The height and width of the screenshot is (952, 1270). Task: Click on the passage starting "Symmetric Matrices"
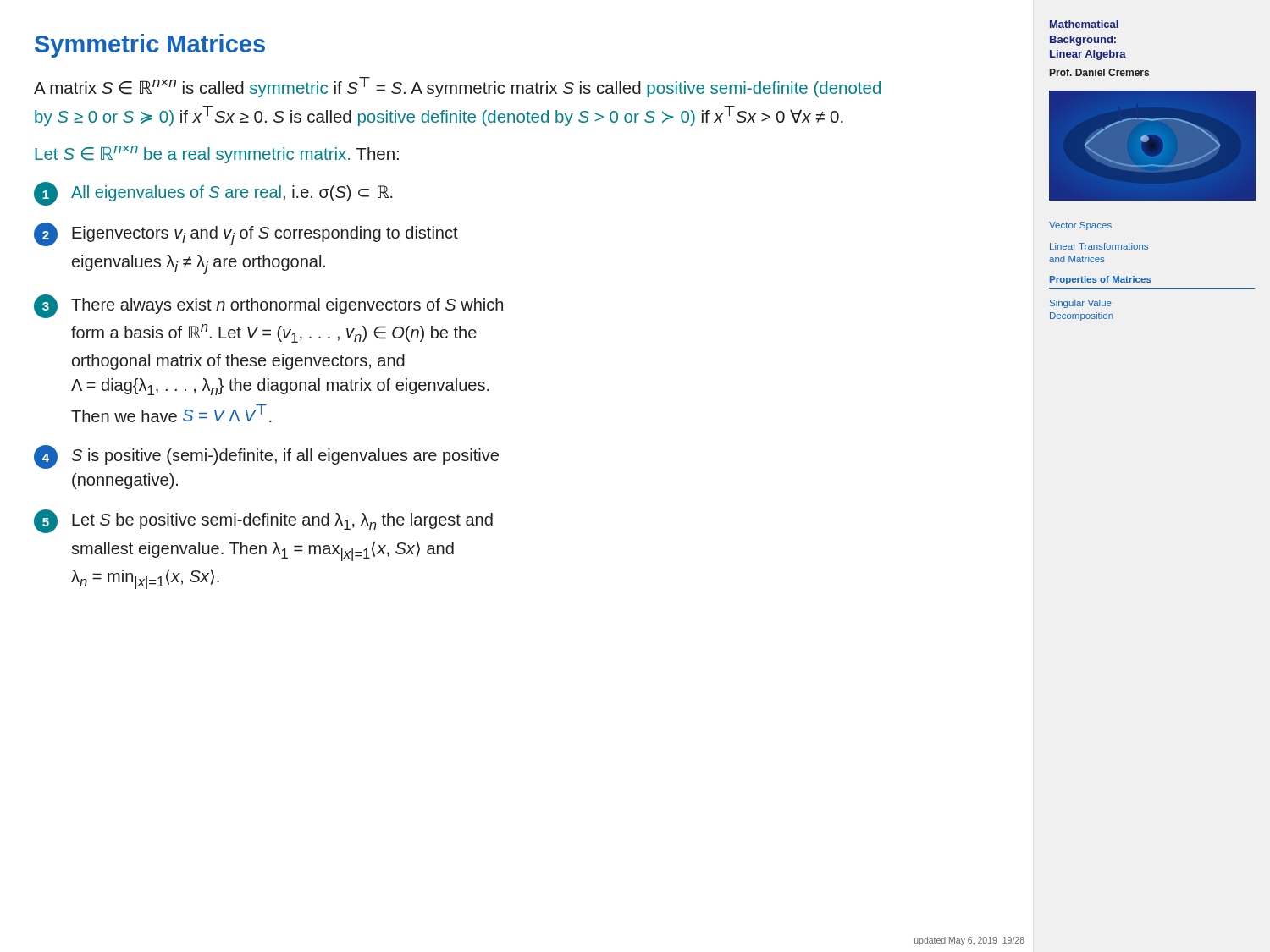pos(150,44)
